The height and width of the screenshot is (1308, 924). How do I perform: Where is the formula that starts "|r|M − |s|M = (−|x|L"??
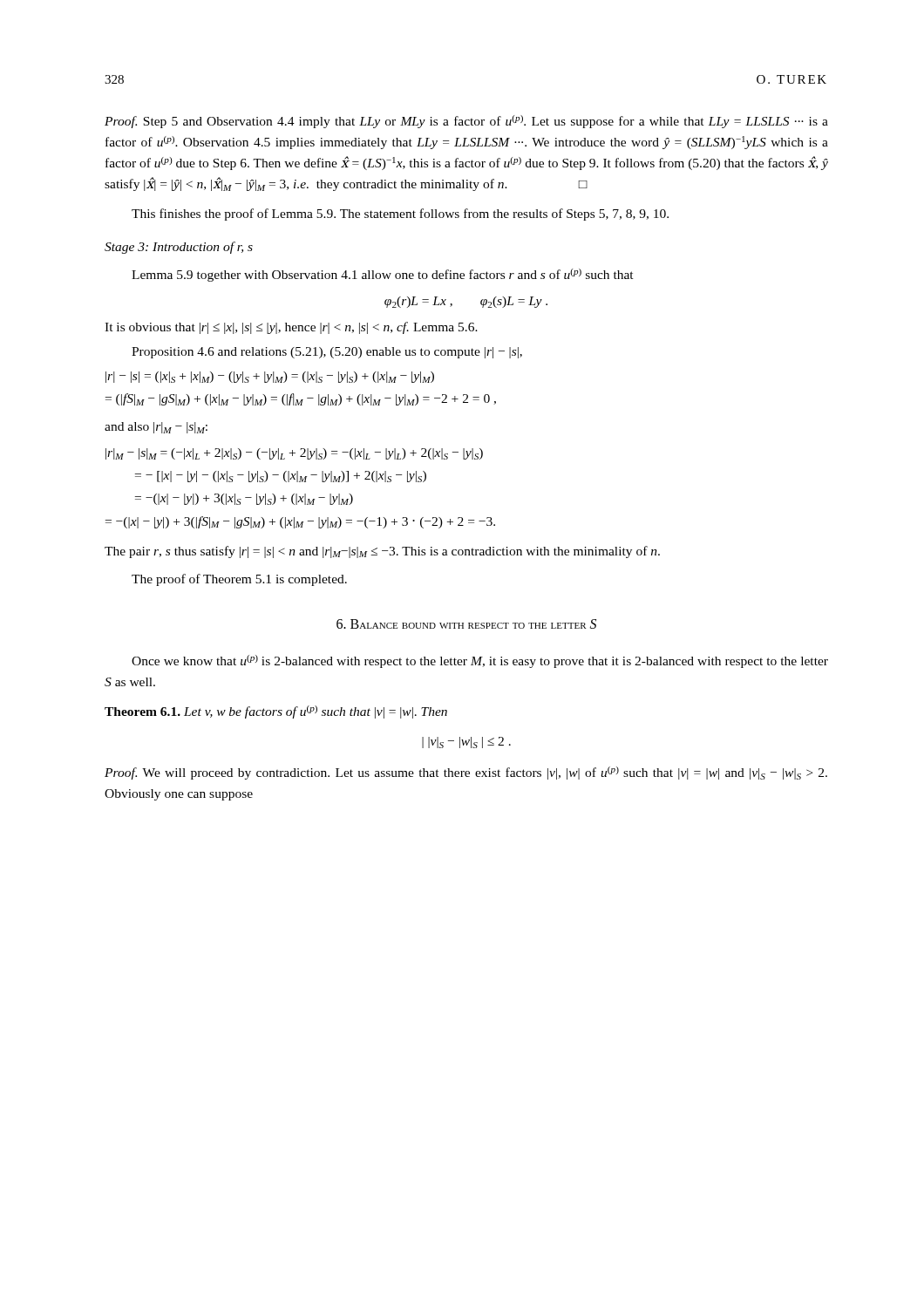coord(294,454)
